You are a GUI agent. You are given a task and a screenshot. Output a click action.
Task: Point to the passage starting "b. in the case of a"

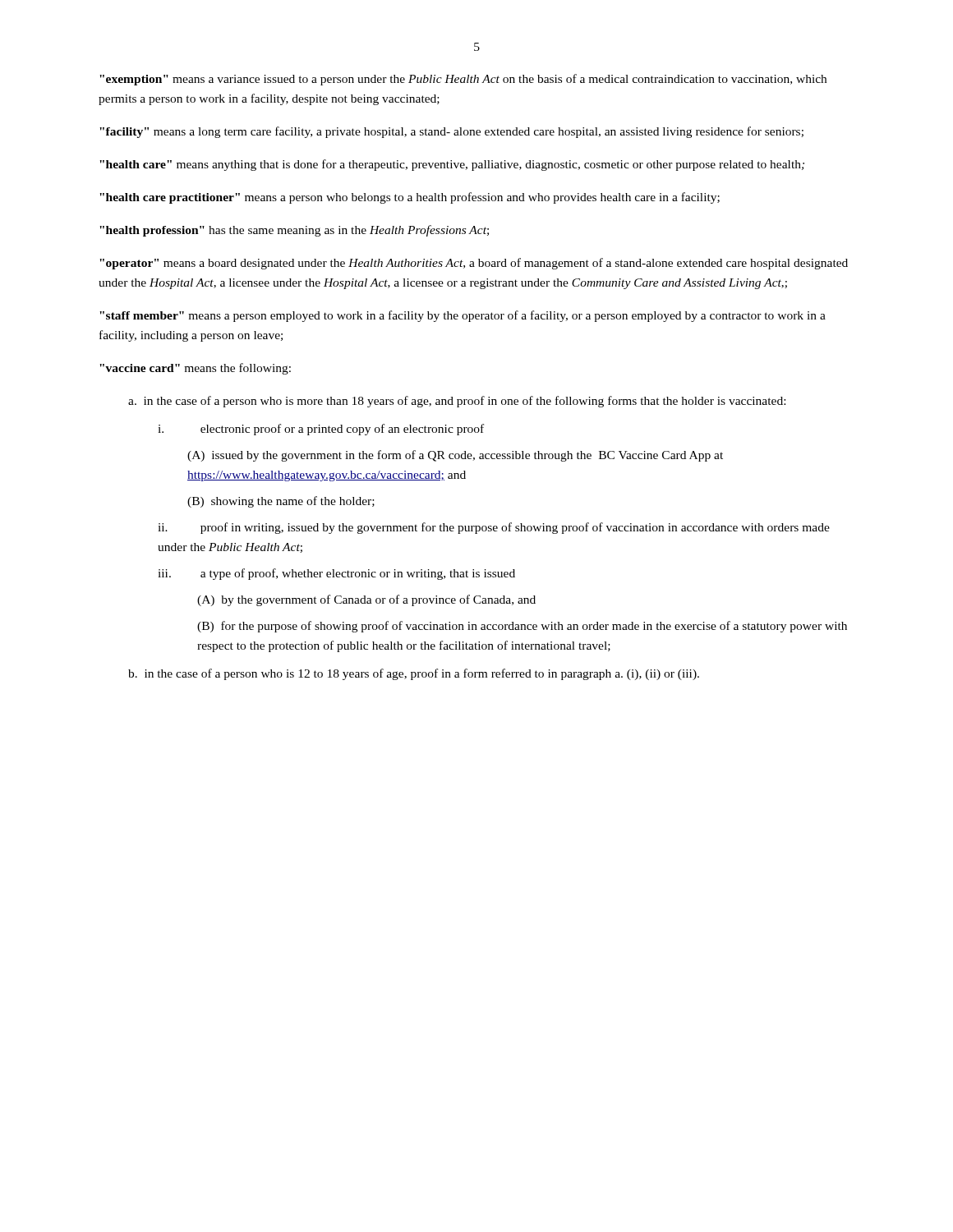click(414, 673)
